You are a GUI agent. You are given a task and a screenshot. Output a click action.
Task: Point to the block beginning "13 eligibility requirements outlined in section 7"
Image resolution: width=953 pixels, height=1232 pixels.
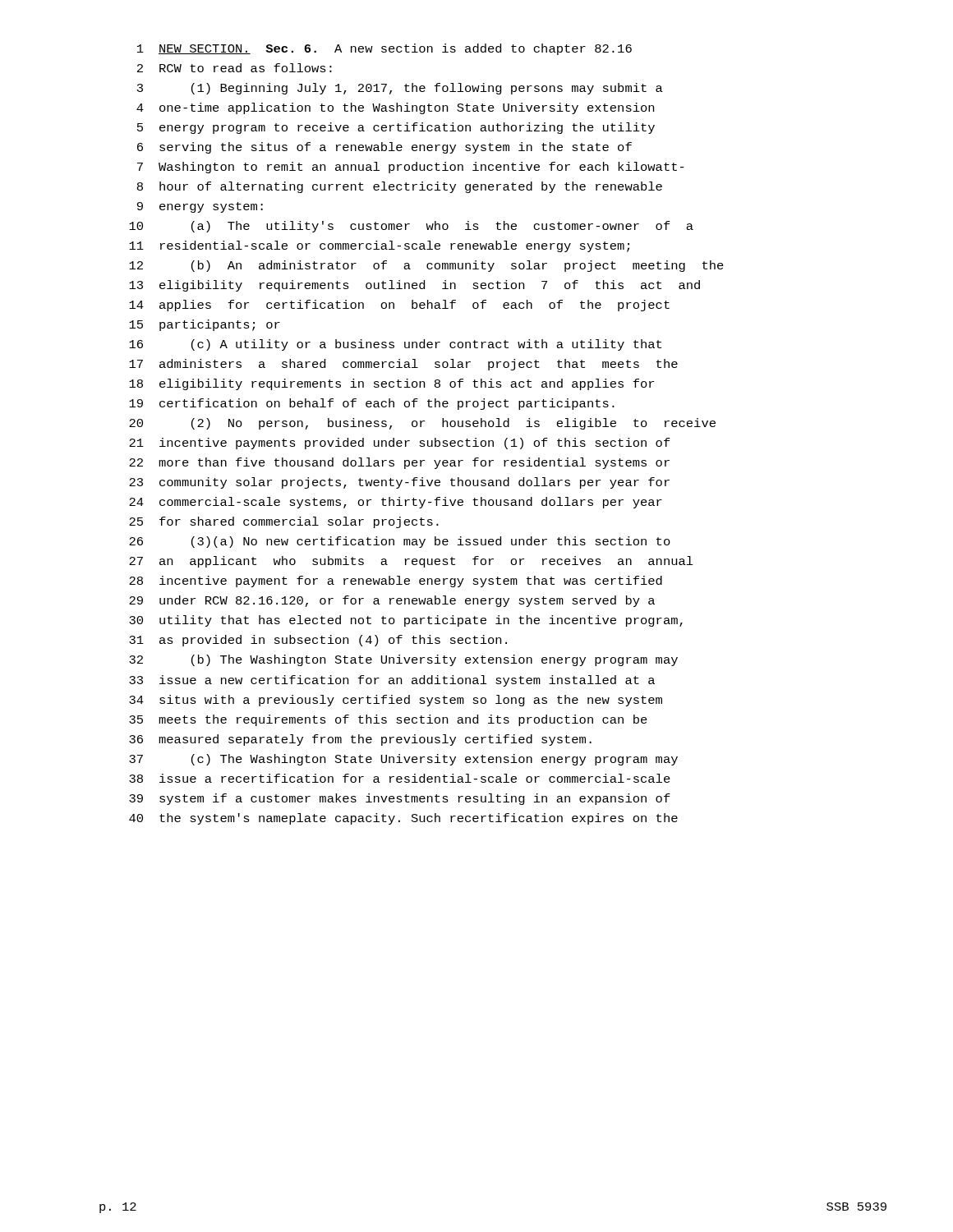click(493, 286)
